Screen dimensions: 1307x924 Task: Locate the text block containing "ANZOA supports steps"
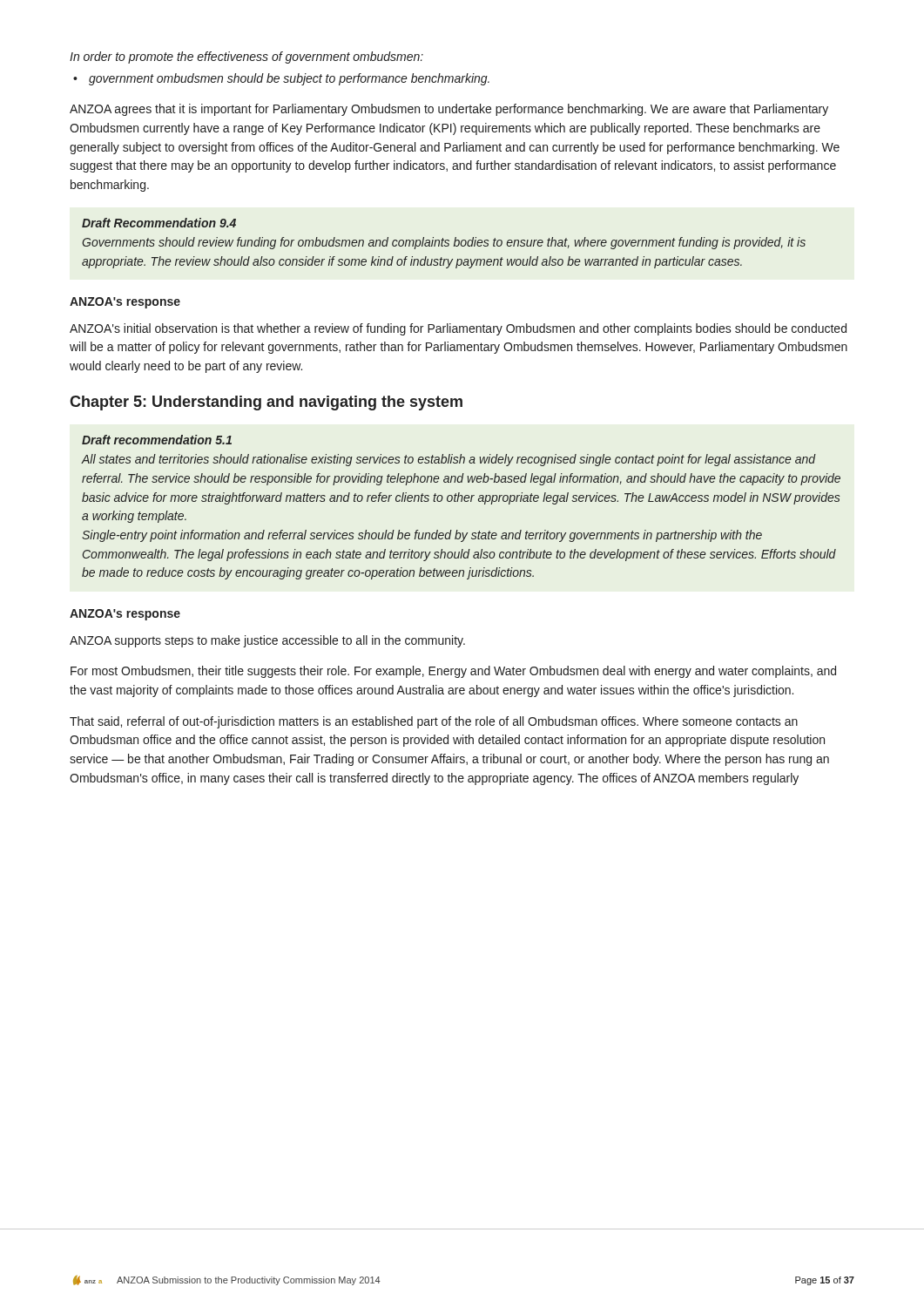point(268,640)
